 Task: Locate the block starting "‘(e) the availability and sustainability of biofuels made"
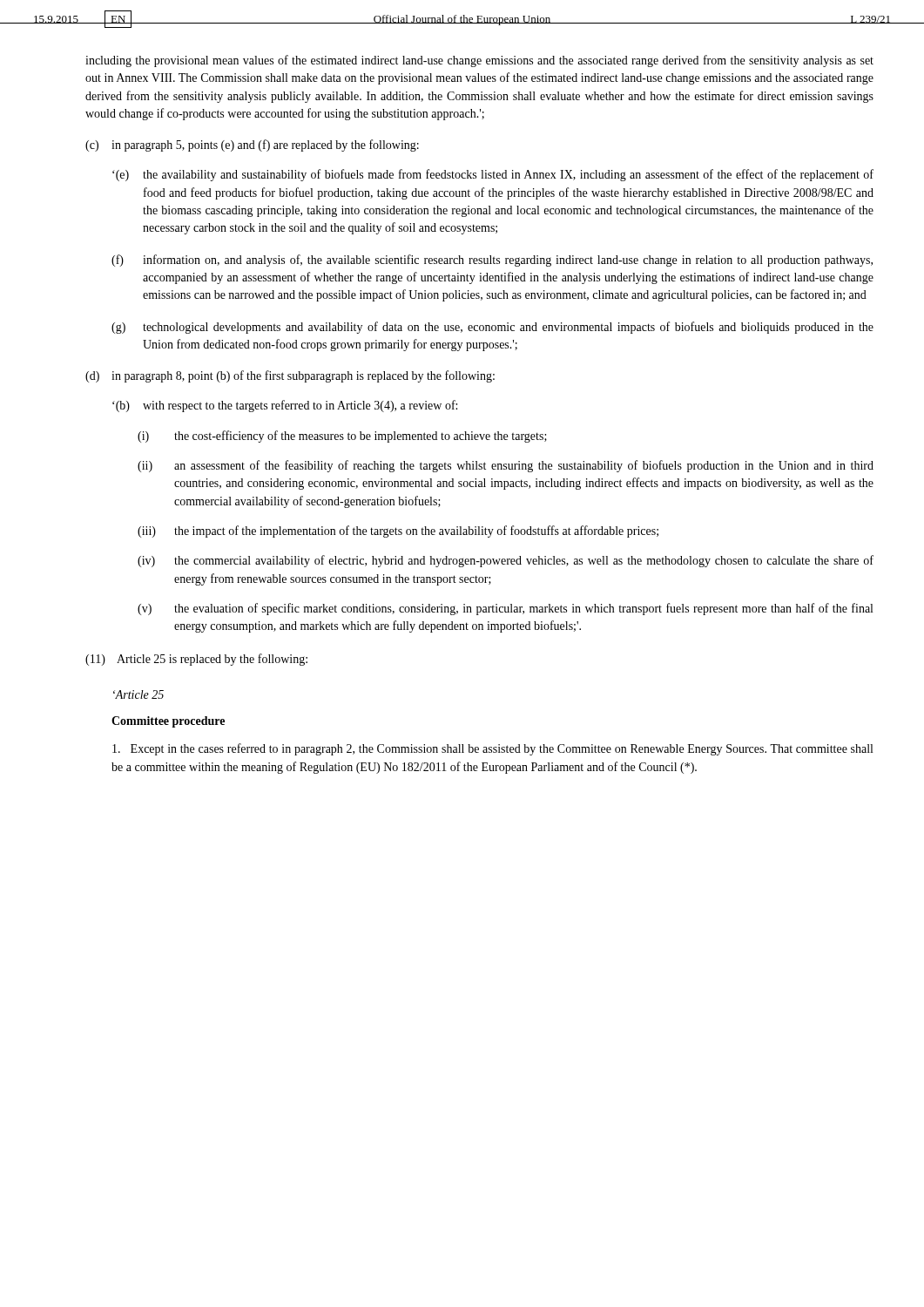tap(492, 202)
